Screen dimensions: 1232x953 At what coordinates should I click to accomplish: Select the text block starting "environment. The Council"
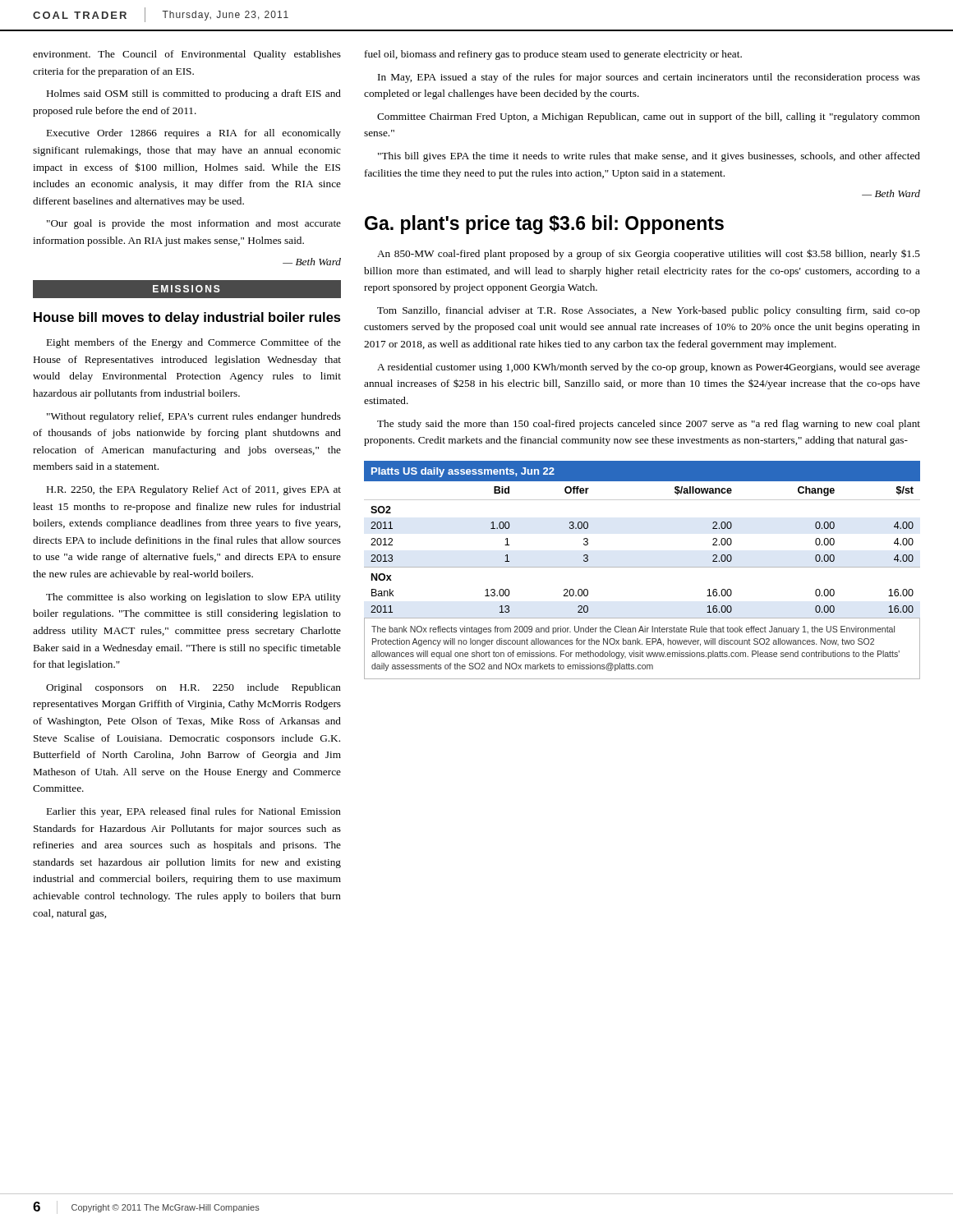click(187, 148)
